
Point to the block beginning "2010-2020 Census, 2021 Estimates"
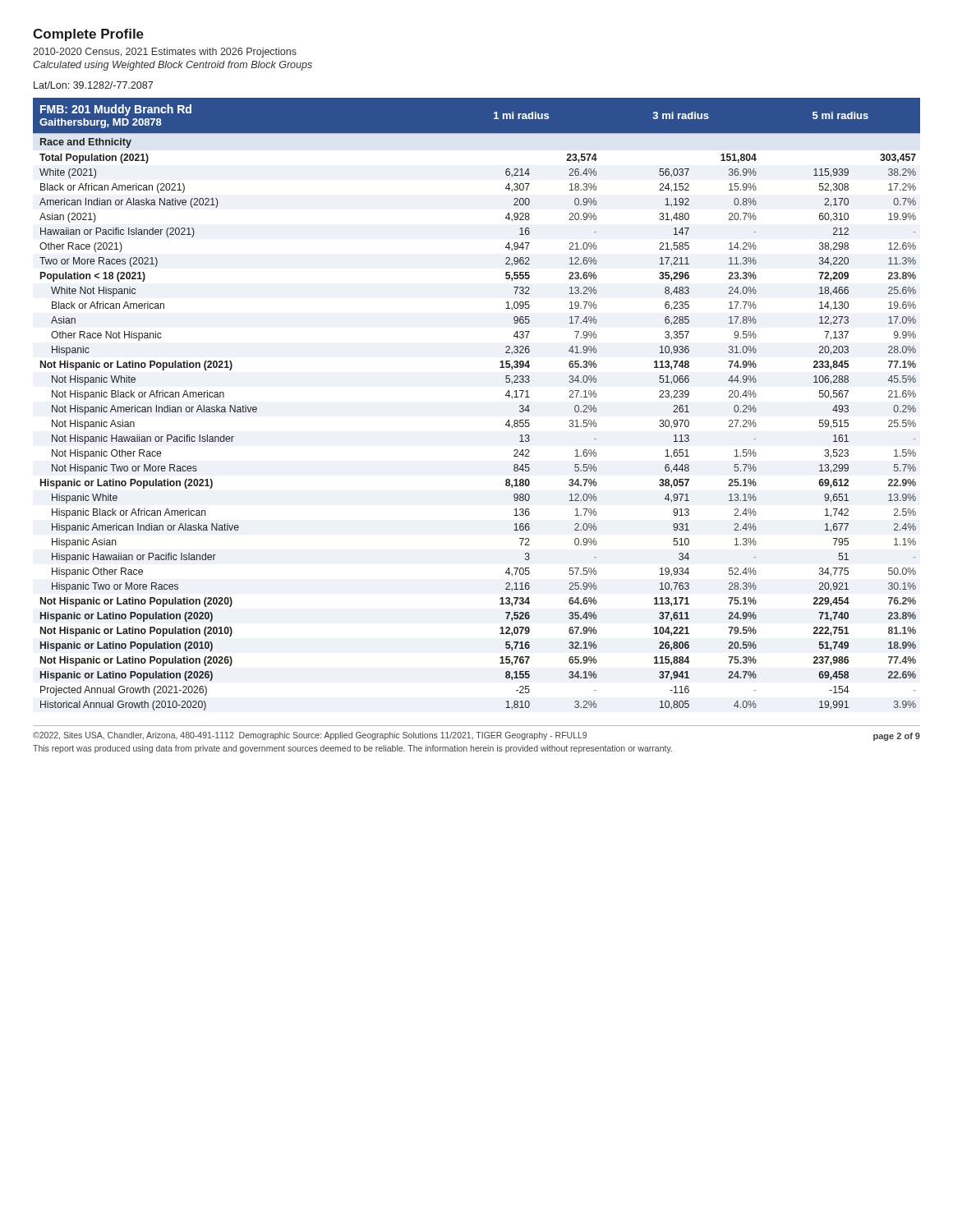[165, 53]
